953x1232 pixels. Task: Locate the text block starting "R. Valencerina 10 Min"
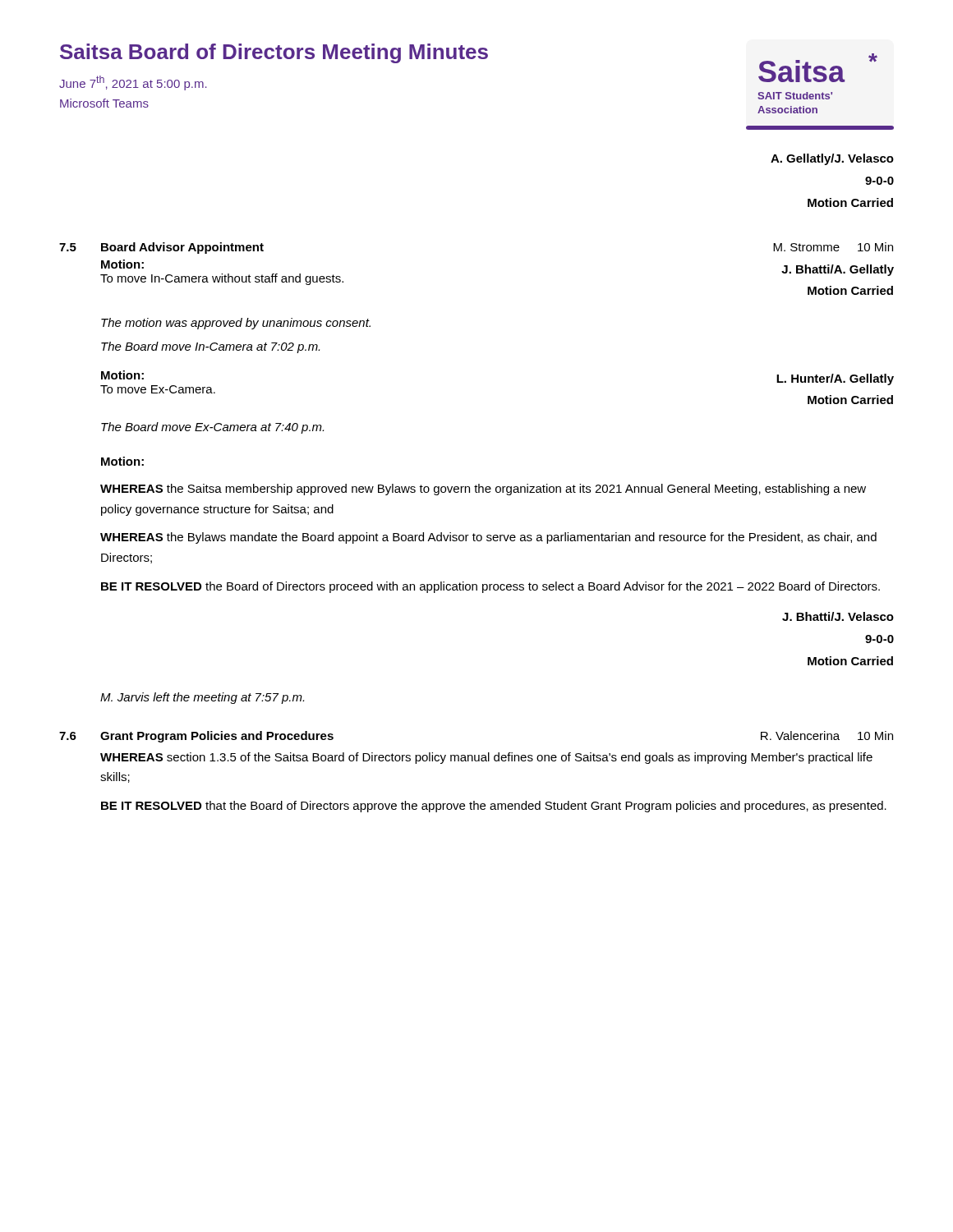[827, 735]
